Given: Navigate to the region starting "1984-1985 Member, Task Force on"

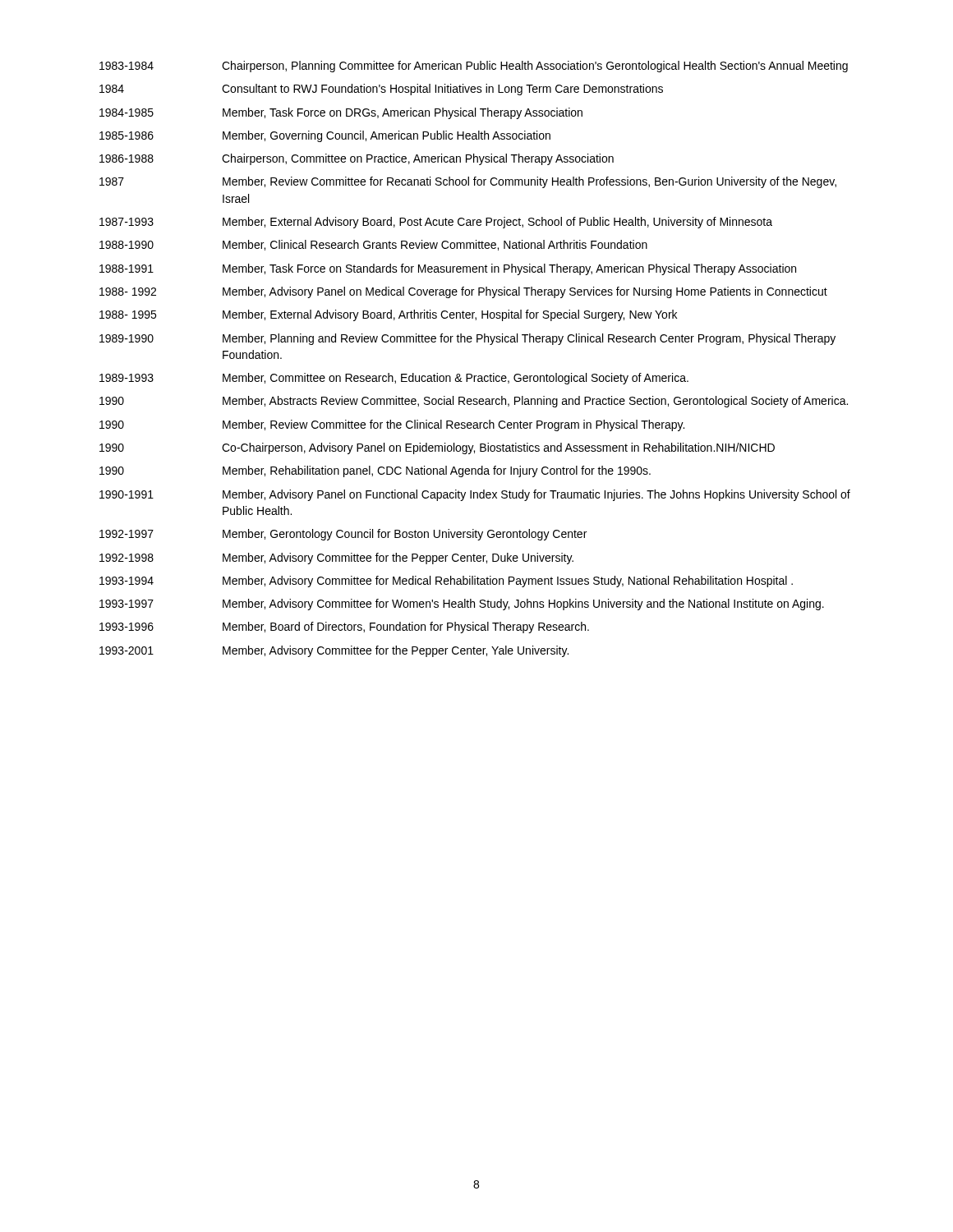Looking at the screenshot, I should (476, 112).
